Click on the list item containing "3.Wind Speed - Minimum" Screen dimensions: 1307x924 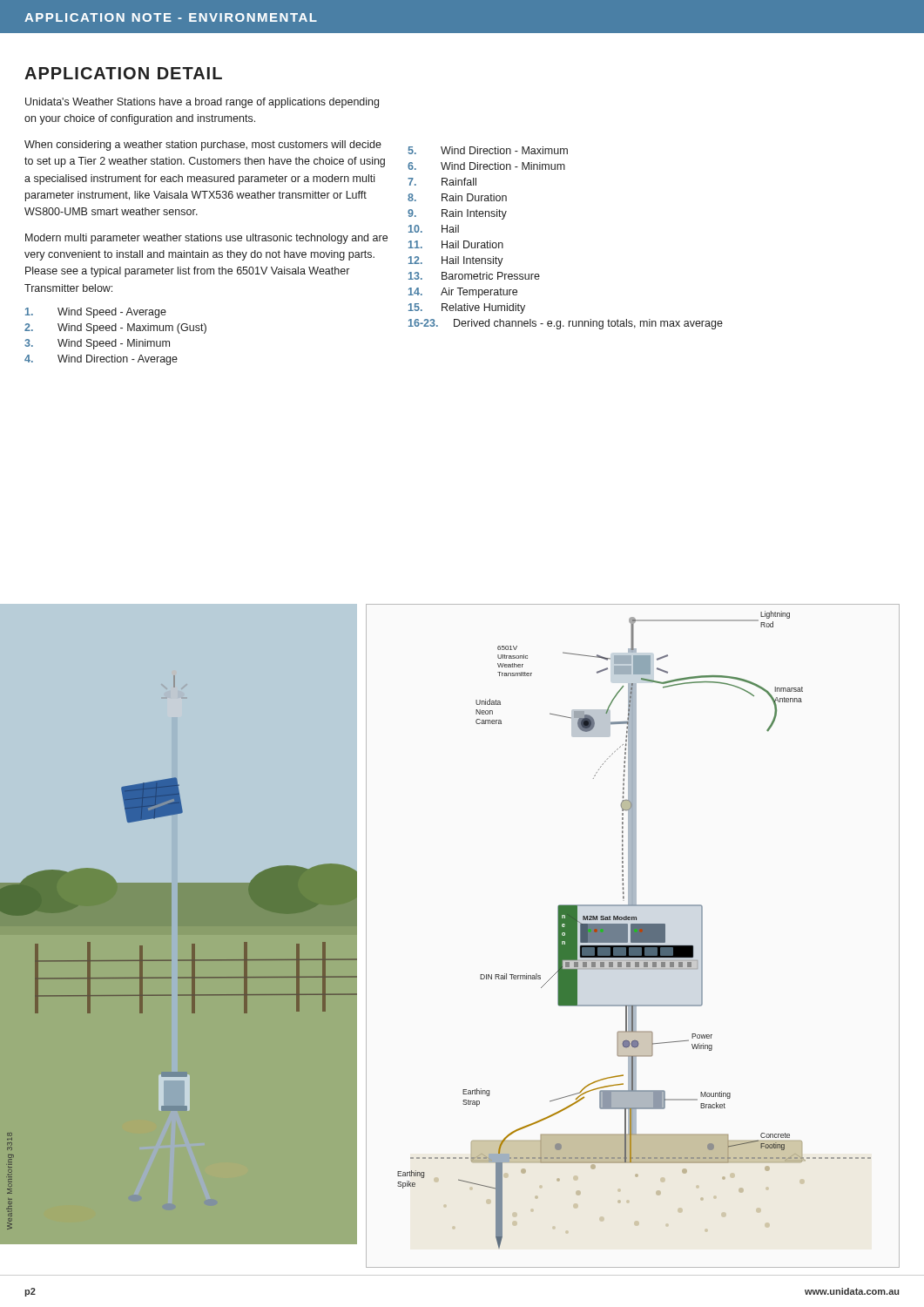pos(97,343)
